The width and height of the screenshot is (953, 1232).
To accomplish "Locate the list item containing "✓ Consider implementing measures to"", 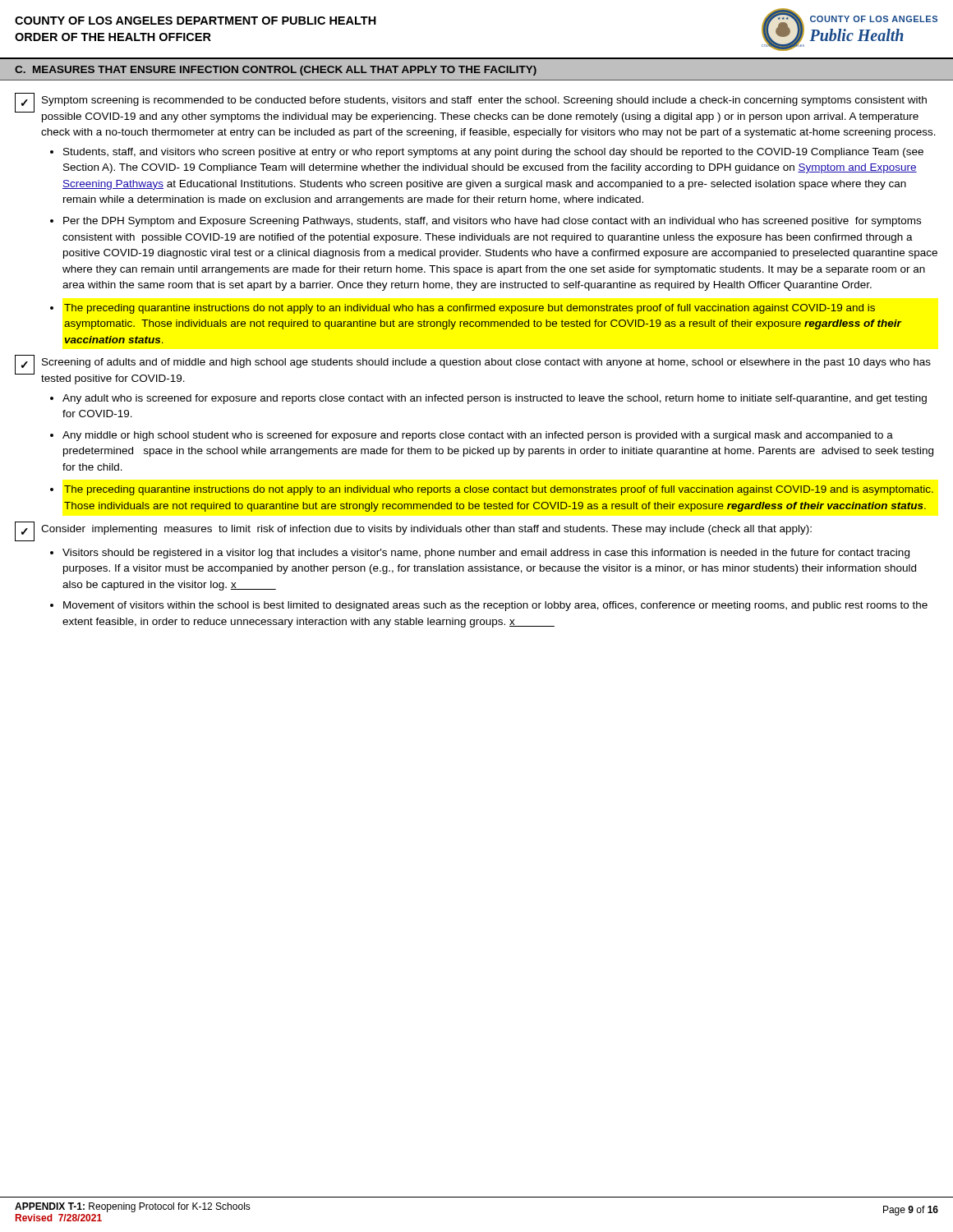I will click(476, 531).
